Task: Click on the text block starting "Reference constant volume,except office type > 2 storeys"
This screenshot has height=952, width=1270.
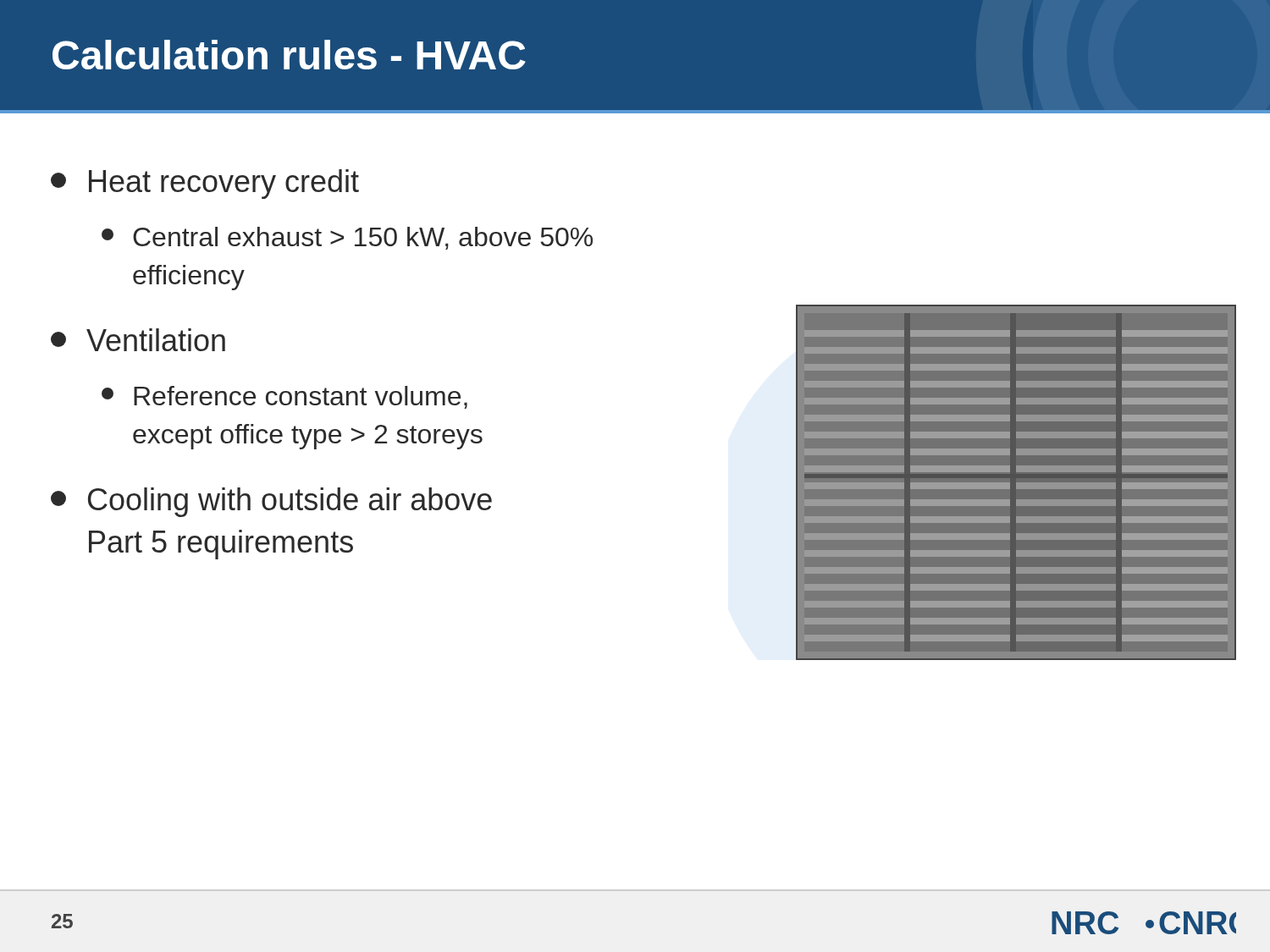Action: (406, 416)
